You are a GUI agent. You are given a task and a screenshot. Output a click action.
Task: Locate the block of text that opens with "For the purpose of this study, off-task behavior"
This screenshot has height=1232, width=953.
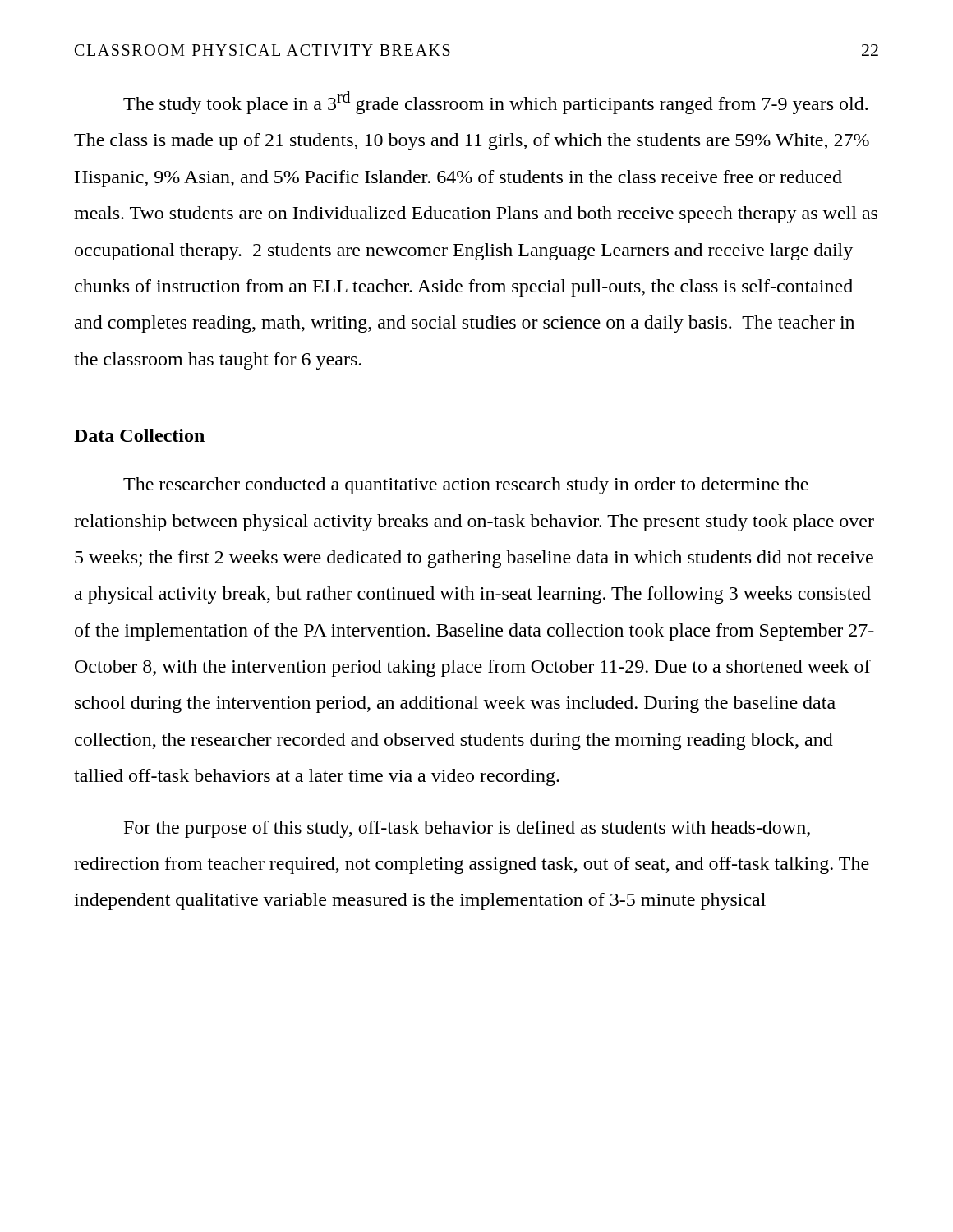[x=472, y=863]
